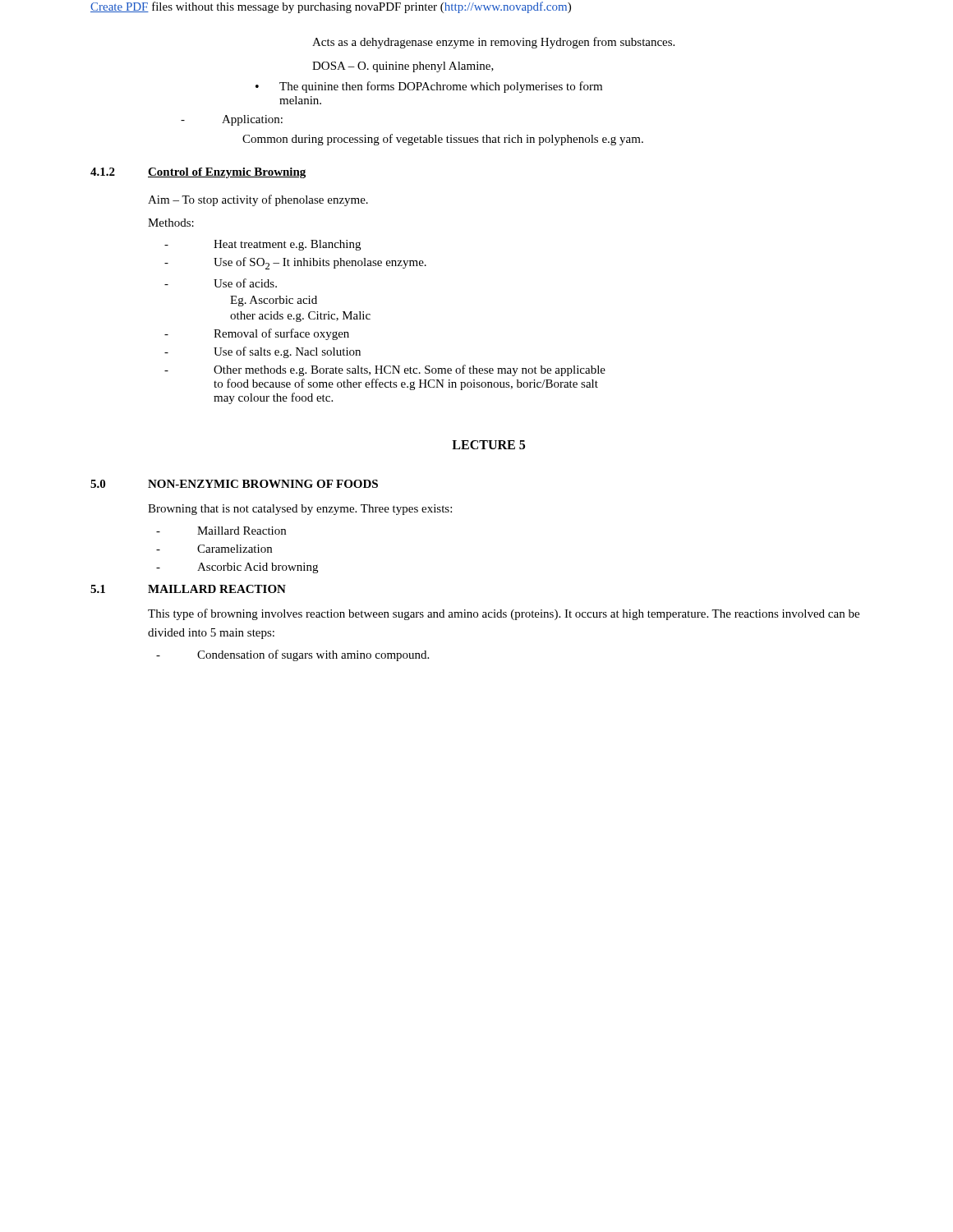Select the region starting "- Condensation of sugars with amino compound."
953x1232 pixels.
tap(293, 655)
